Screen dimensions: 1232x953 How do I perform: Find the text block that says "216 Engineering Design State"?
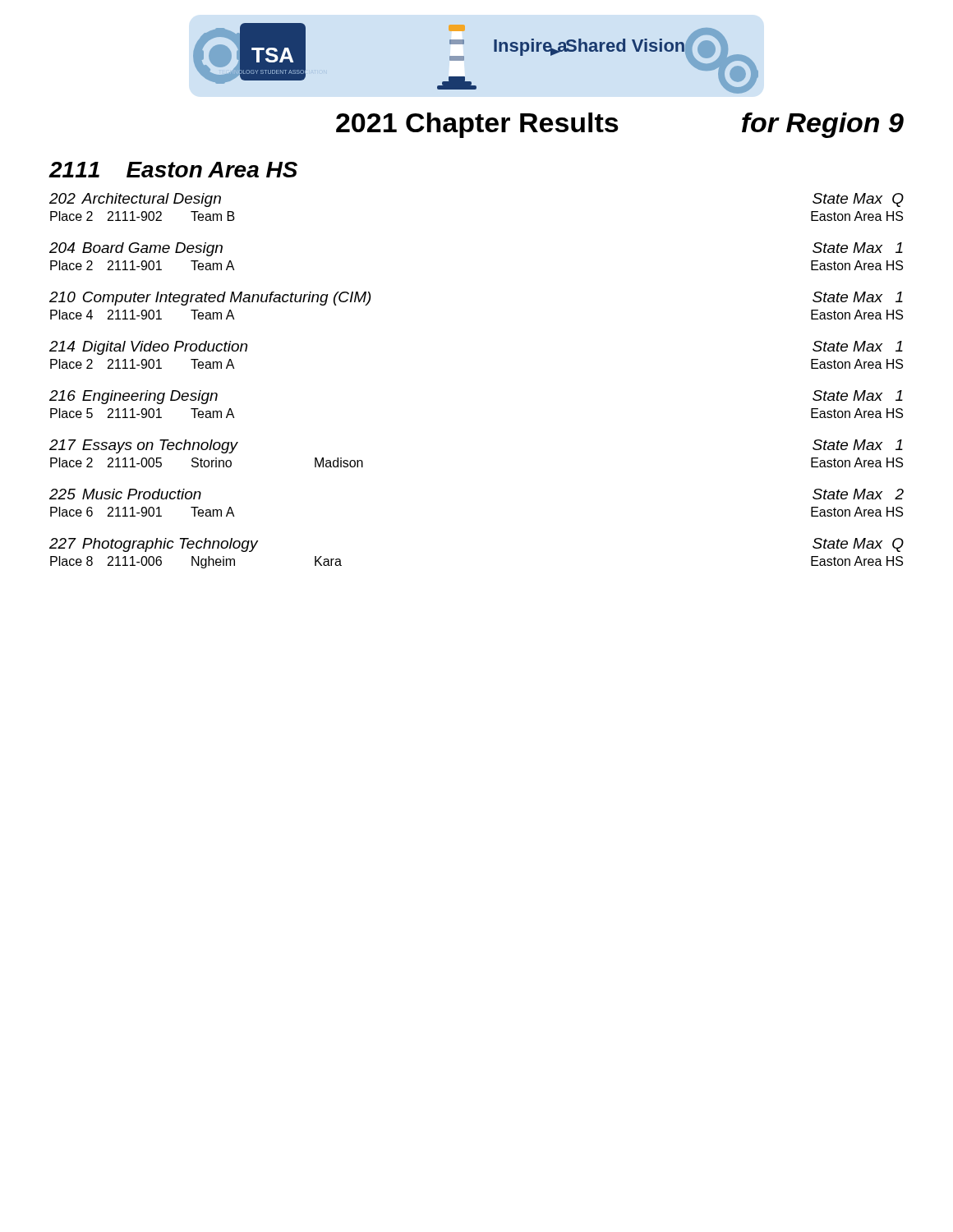click(134, 397)
